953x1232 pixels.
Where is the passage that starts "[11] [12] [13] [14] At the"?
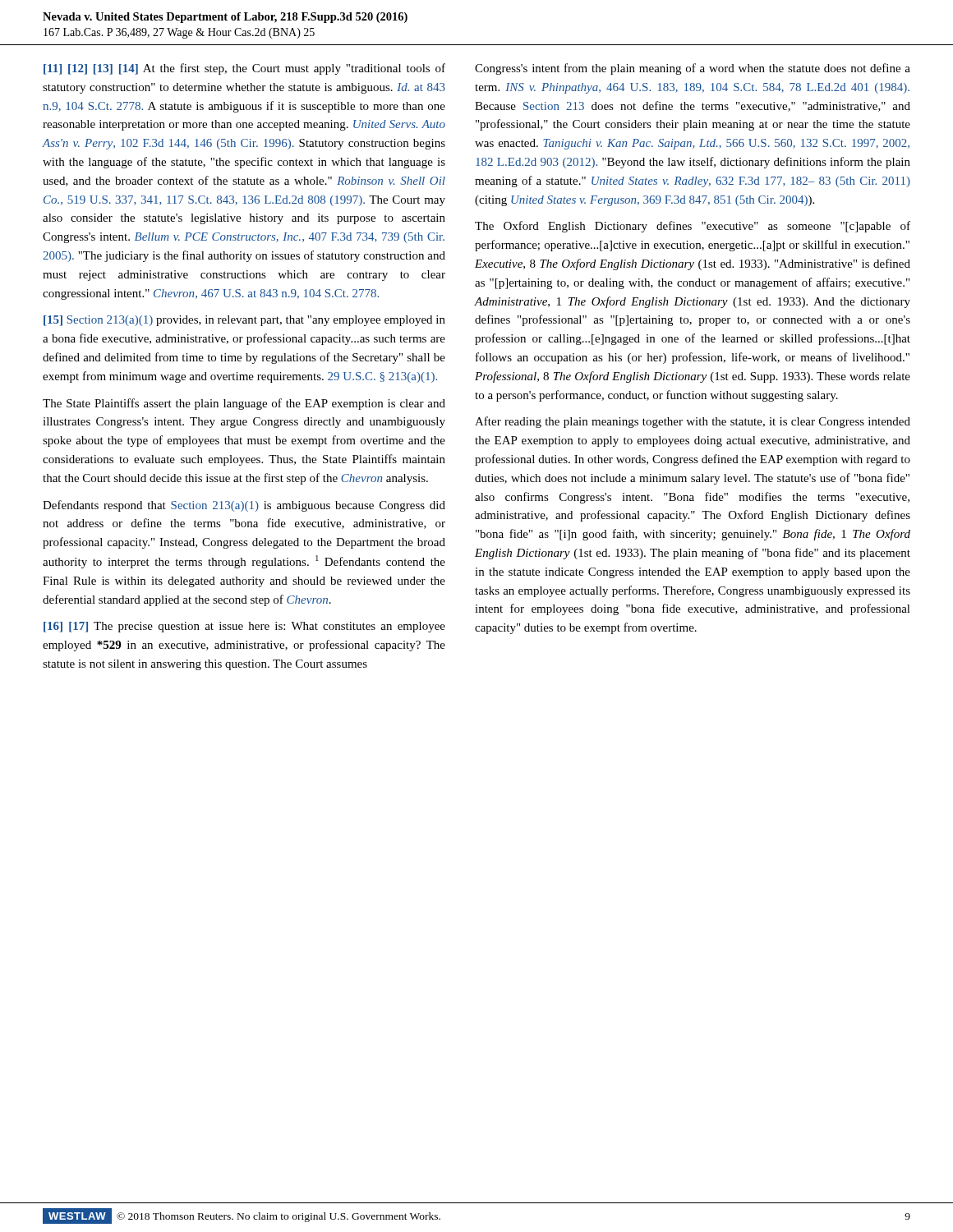tap(244, 181)
